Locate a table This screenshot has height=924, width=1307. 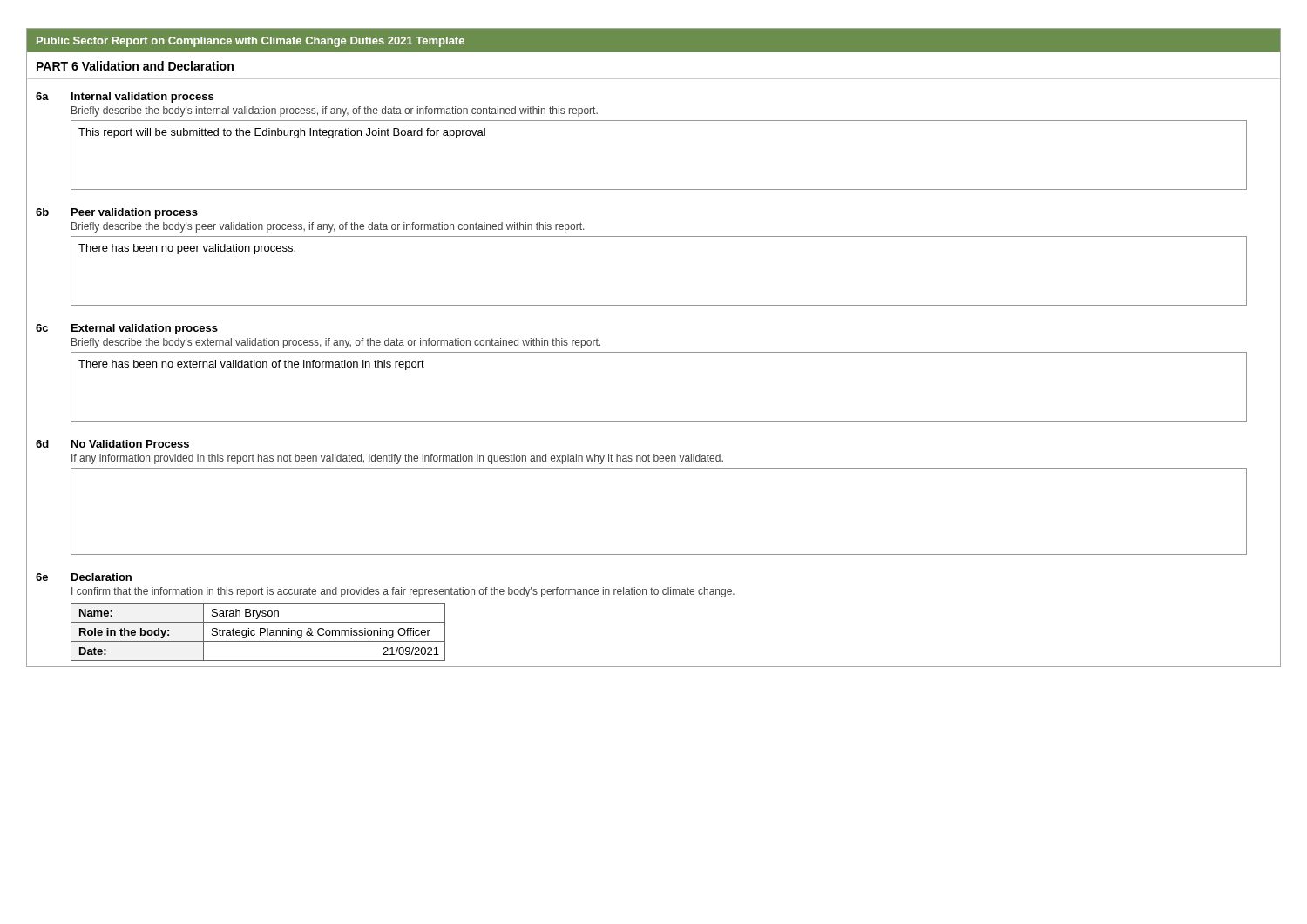671,632
